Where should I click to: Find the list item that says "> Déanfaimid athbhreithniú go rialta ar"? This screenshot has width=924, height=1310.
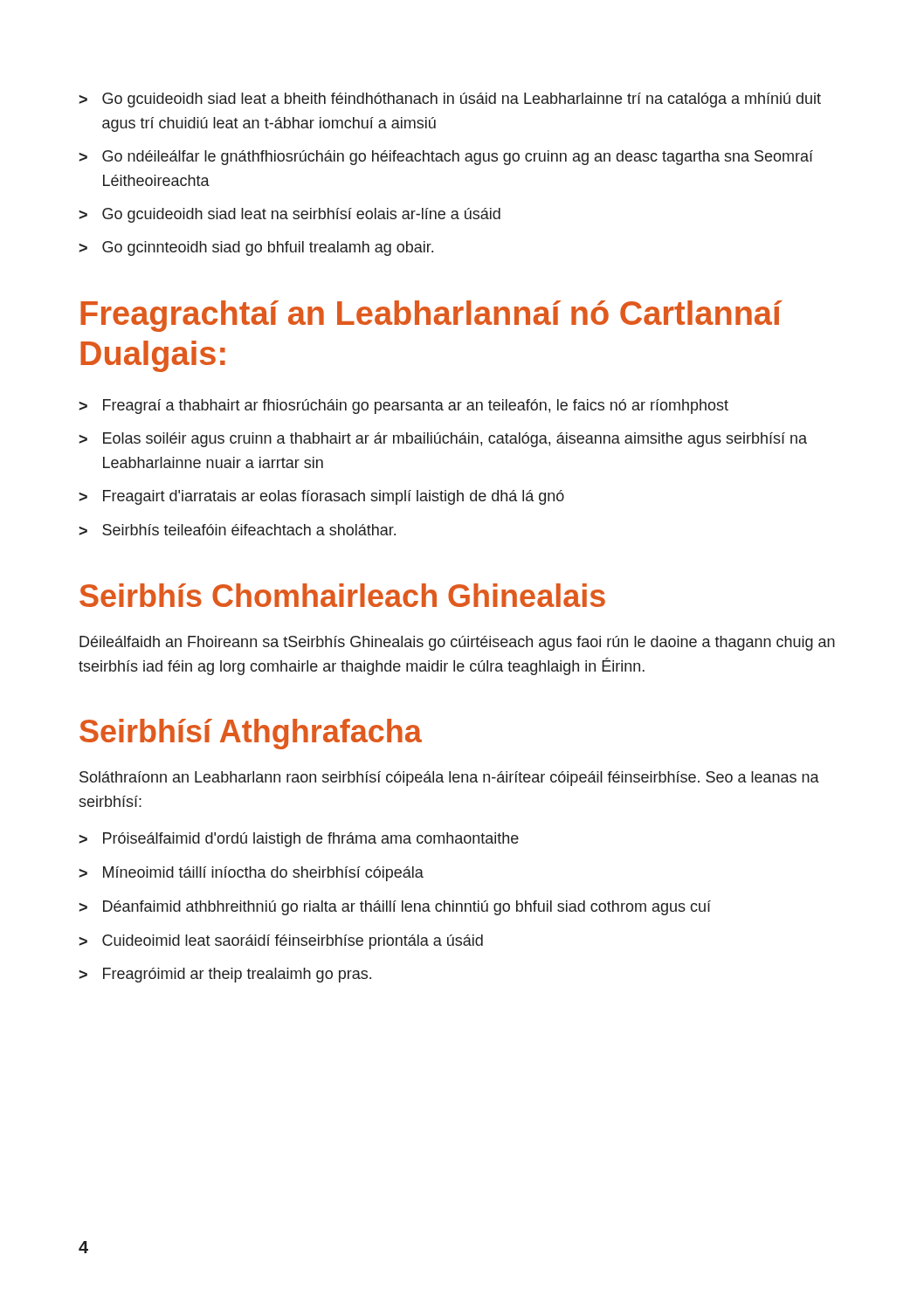462,908
